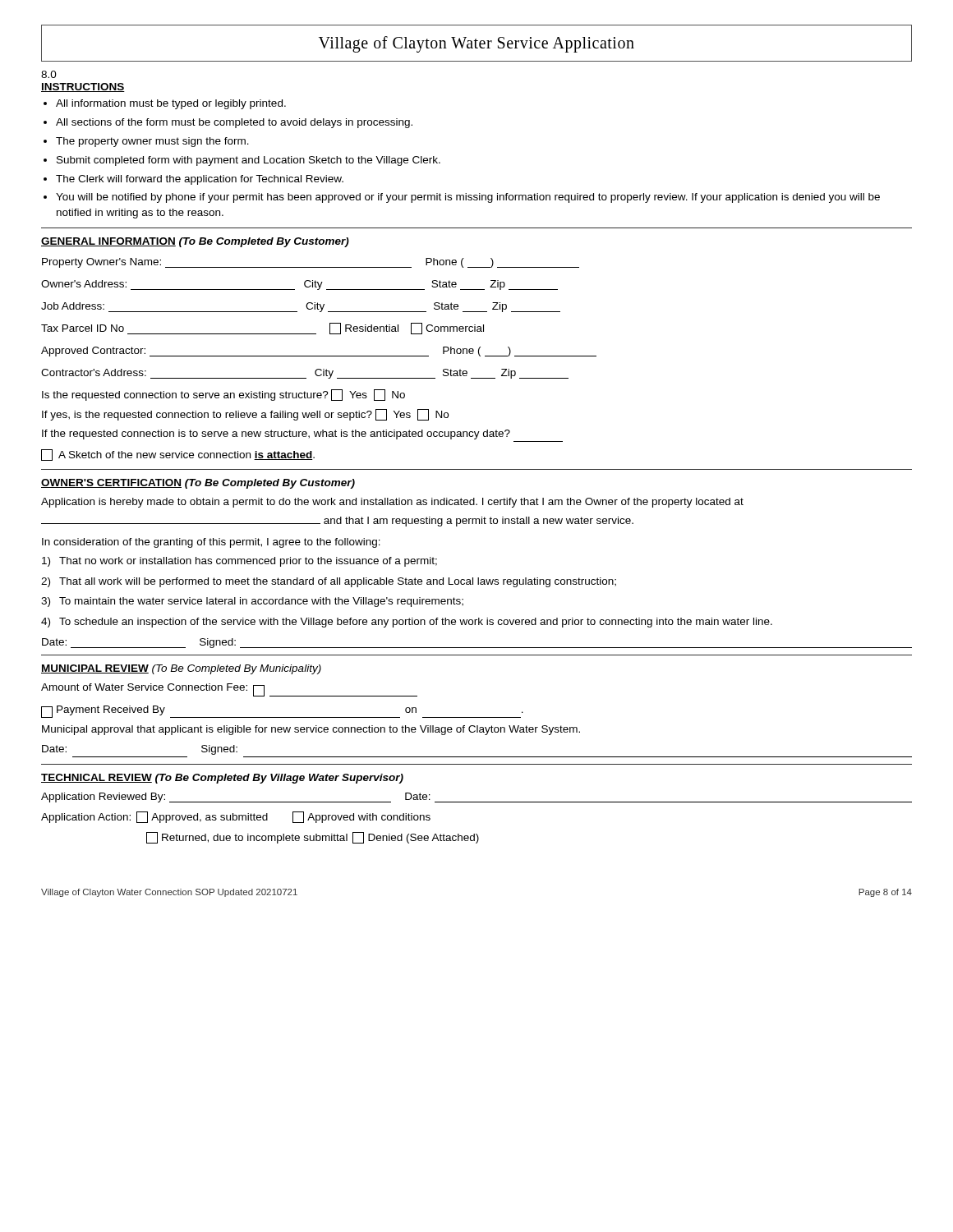Image resolution: width=953 pixels, height=1232 pixels.
Task: Where does it say "MUNICIPAL REVIEW (To Be Completed By Municipality)"?
Action: [181, 668]
